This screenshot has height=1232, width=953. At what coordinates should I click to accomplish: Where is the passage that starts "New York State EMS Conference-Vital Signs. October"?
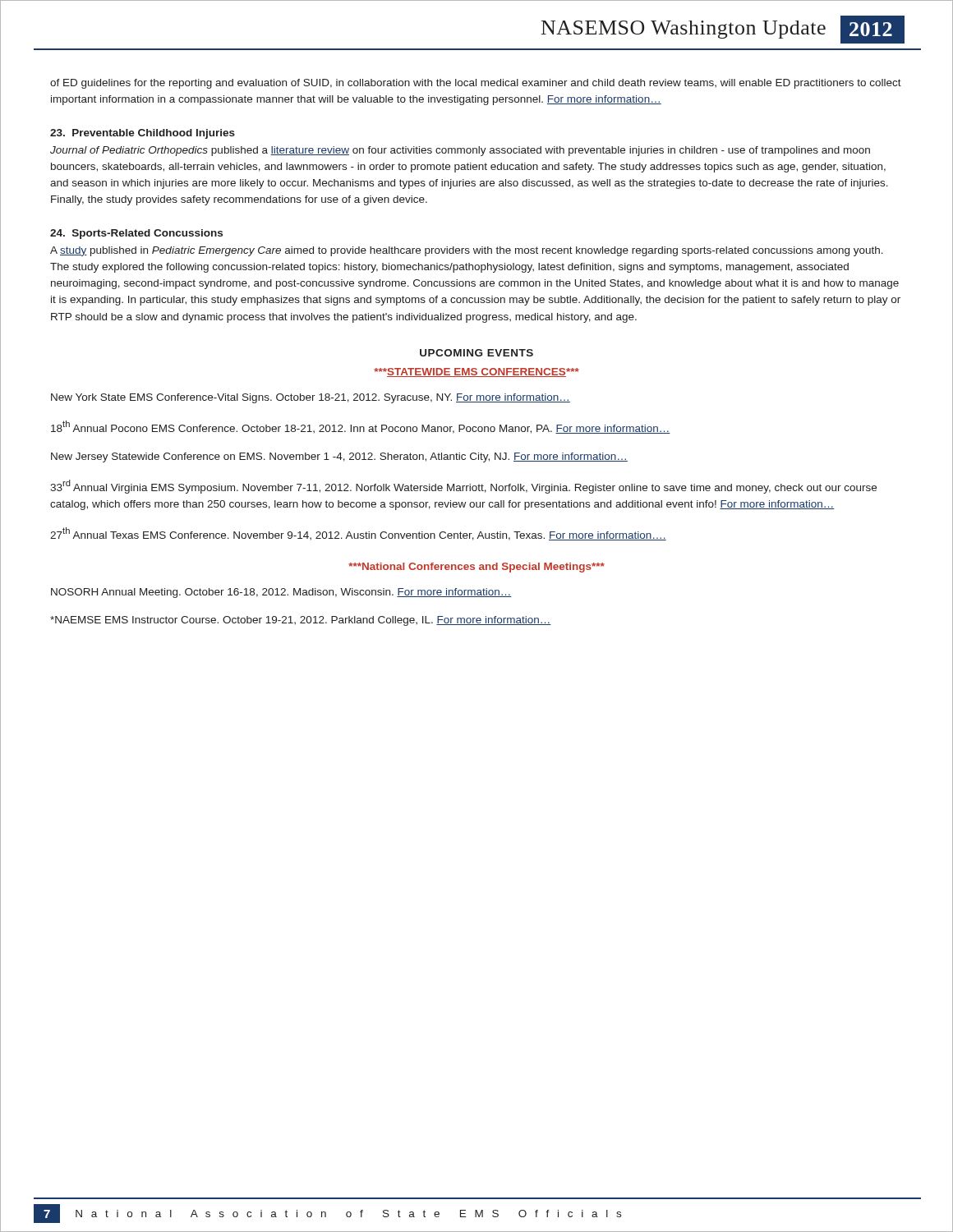click(310, 397)
